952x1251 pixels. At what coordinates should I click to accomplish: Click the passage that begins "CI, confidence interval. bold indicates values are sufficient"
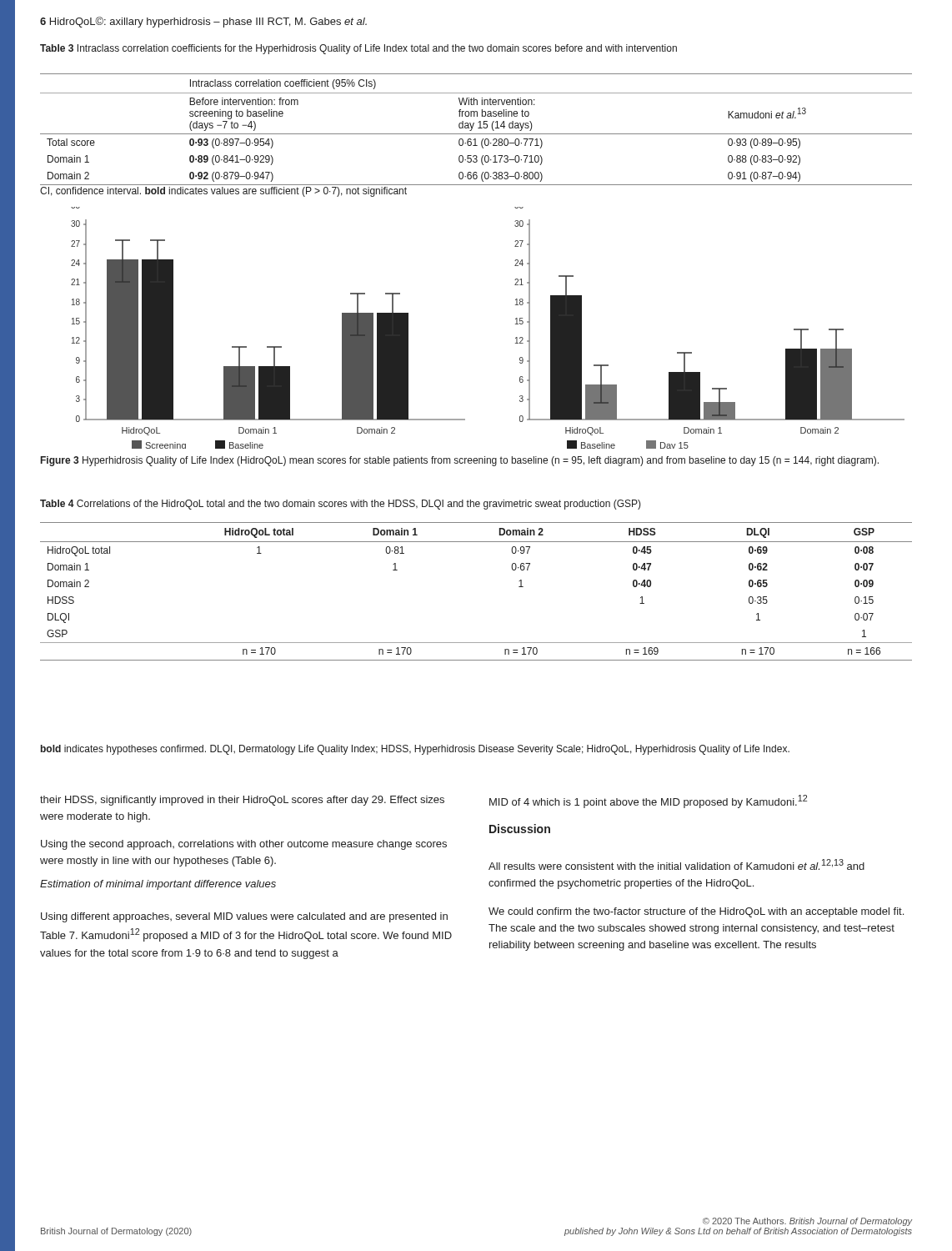pyautogui.click(x=223, y=191)
